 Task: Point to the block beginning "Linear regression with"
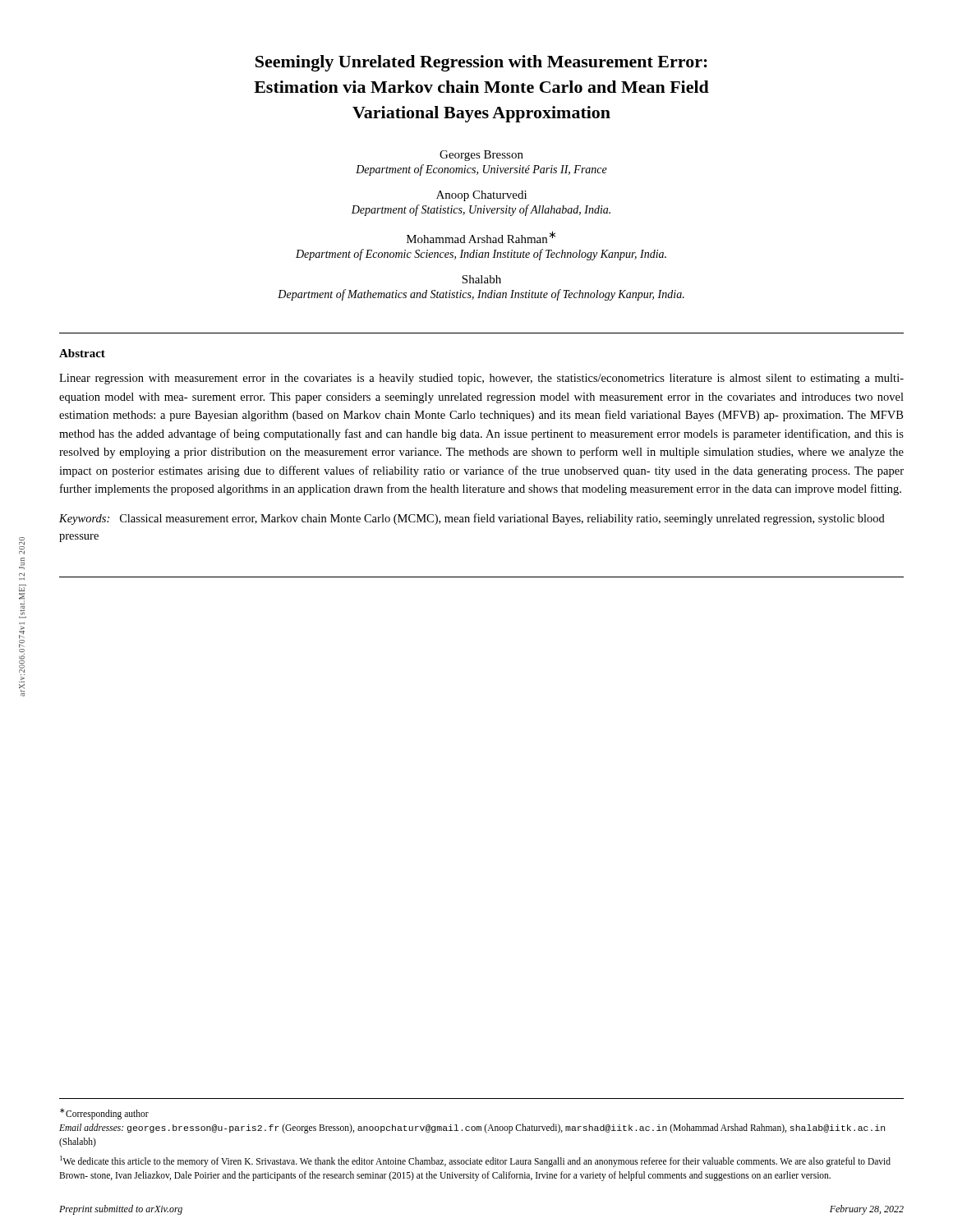(x=481, y=433)
